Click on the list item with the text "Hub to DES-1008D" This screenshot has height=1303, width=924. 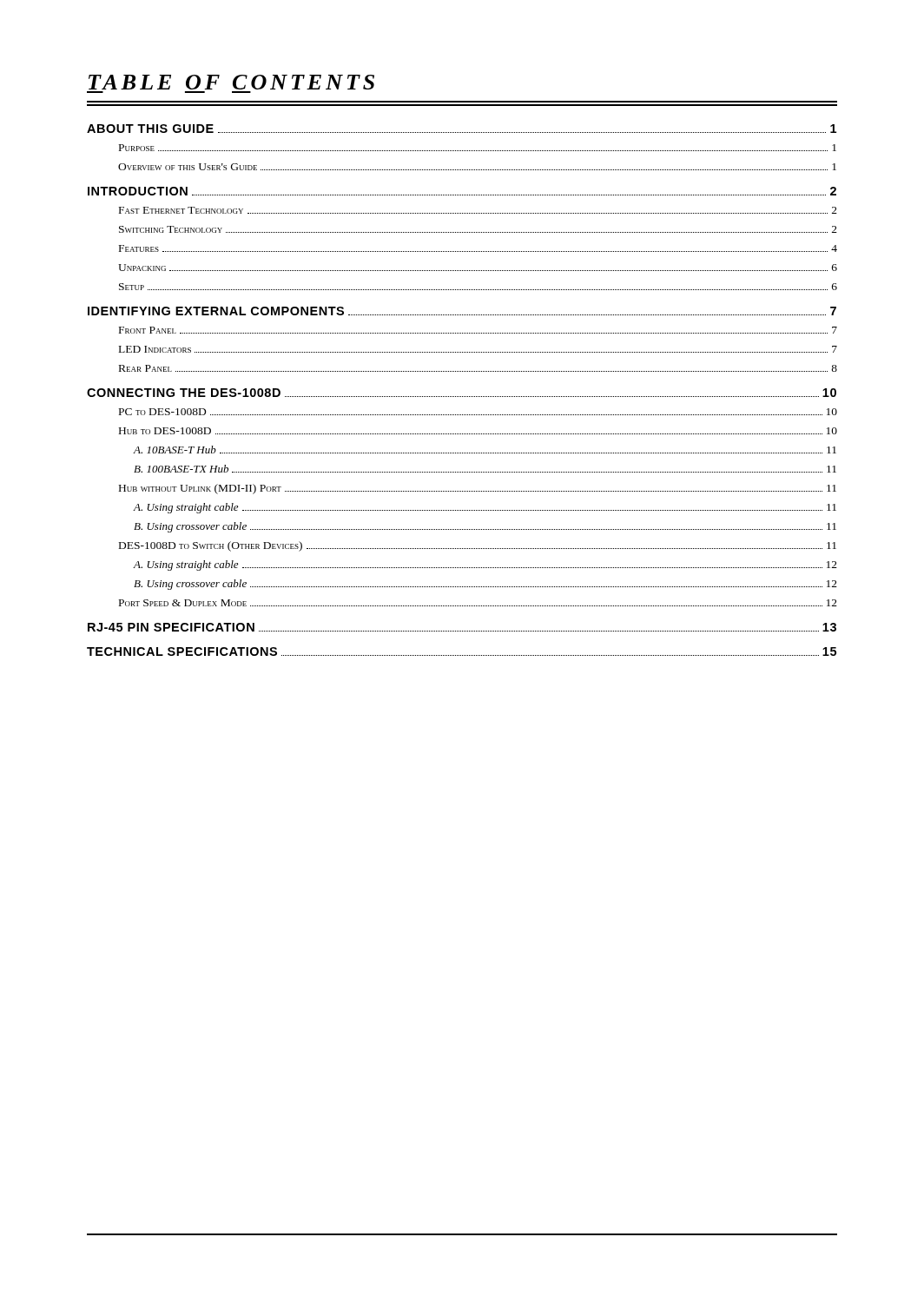point(478,431)
